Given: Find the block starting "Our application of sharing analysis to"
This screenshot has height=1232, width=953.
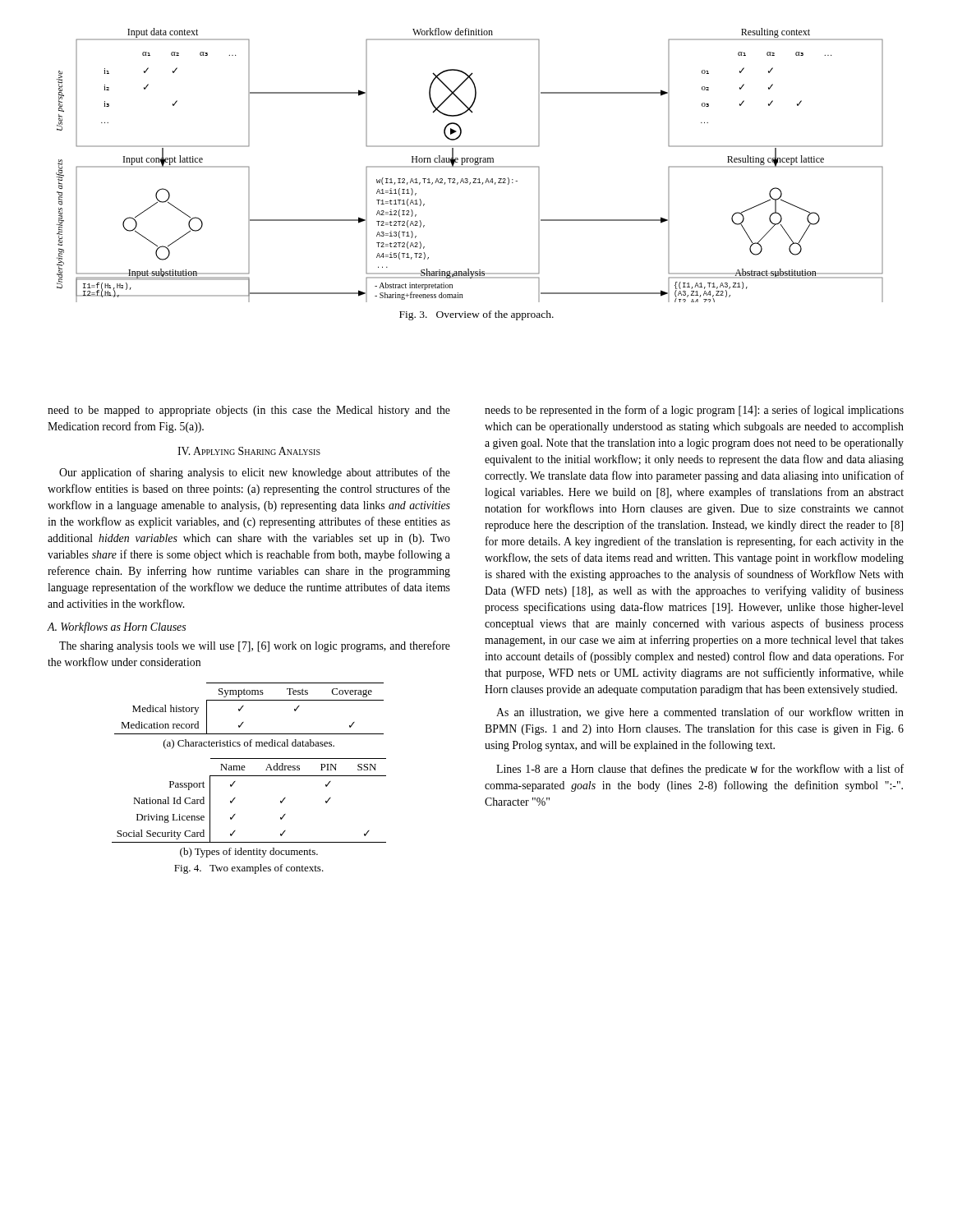Looking at the screenshot, I should coord(249,538).
